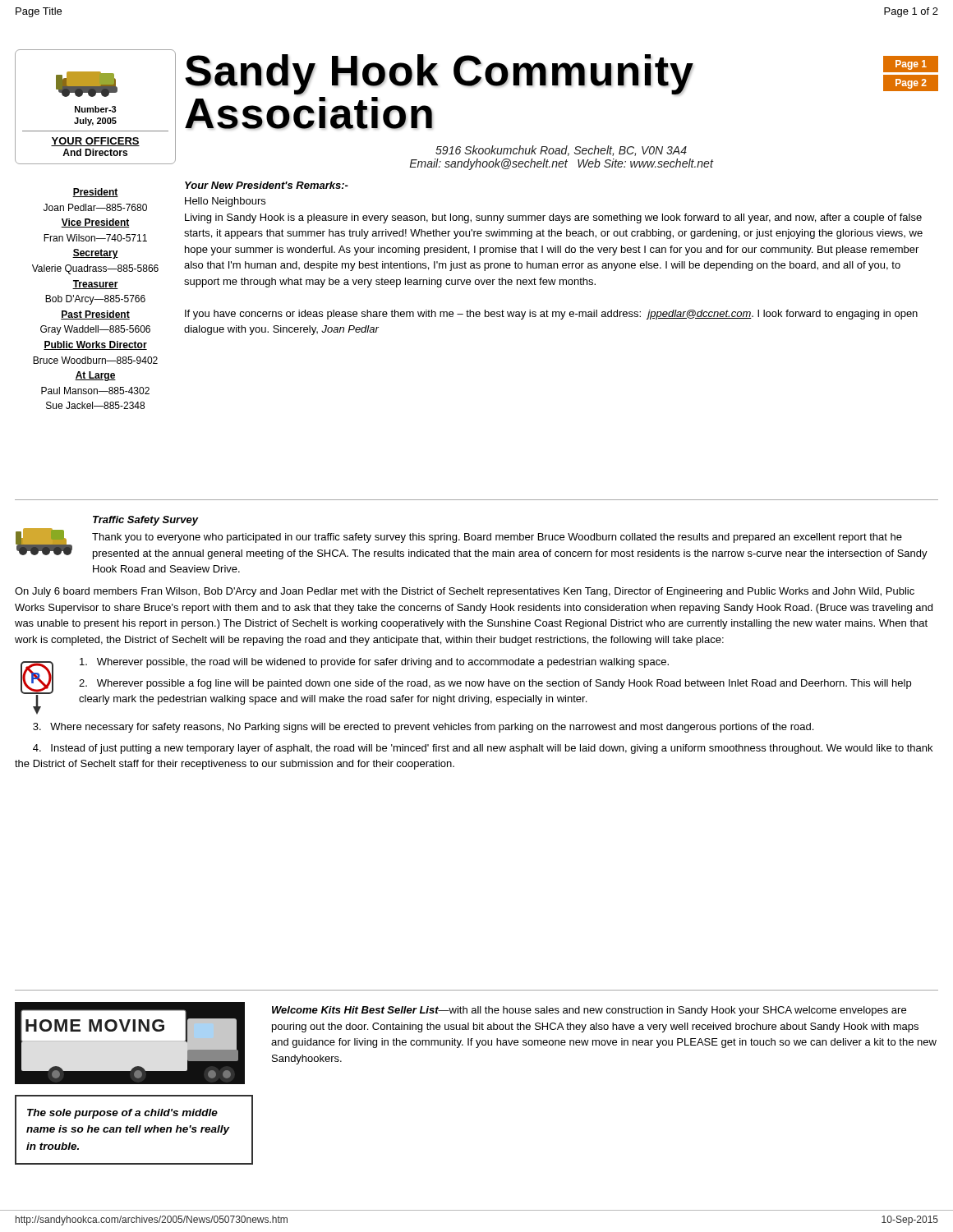953x1232 pixels.
Task: Navigate to the passage starting "On July 6 board members Fran Wilson,"
Action: pyautogui.click(x=474, y=615)
